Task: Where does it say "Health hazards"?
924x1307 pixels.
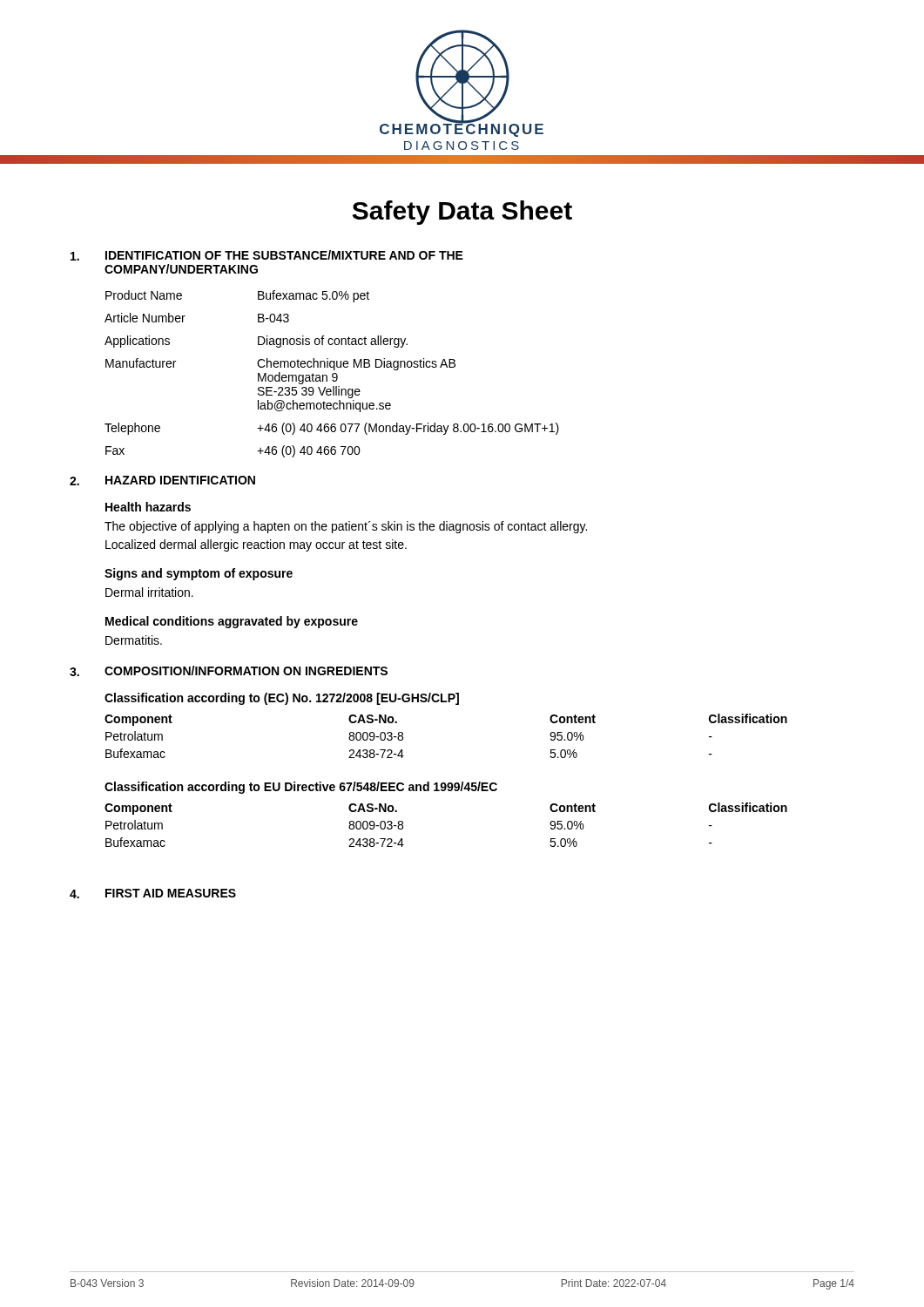Action: [x=148, y=507]
